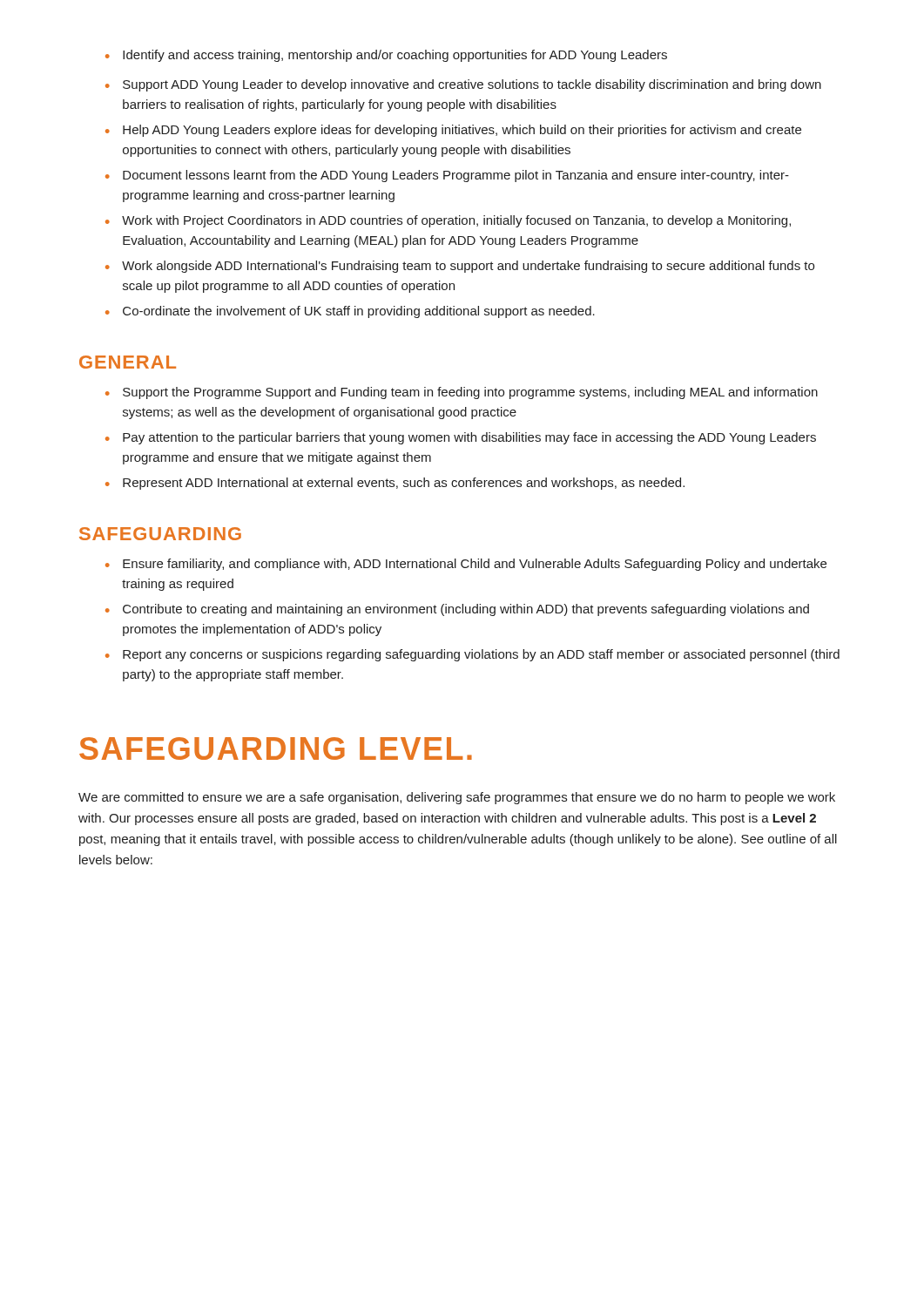Where is the passage that starts "Work alongside ADD International's Fundraising"?
924x1307 pixels.
tap(462, 276)
